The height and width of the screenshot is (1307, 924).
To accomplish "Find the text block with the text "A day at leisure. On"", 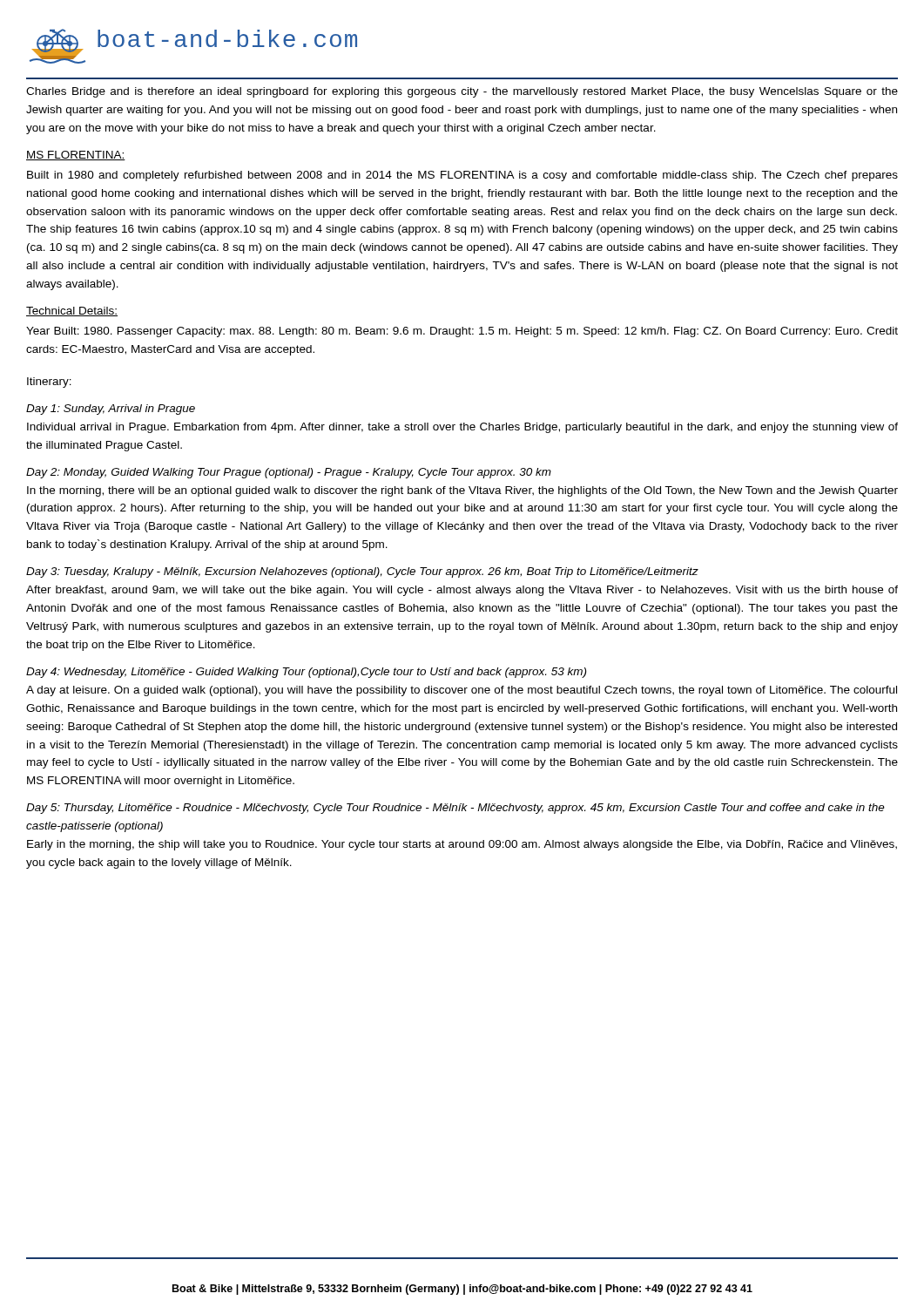I will [462, 735].
